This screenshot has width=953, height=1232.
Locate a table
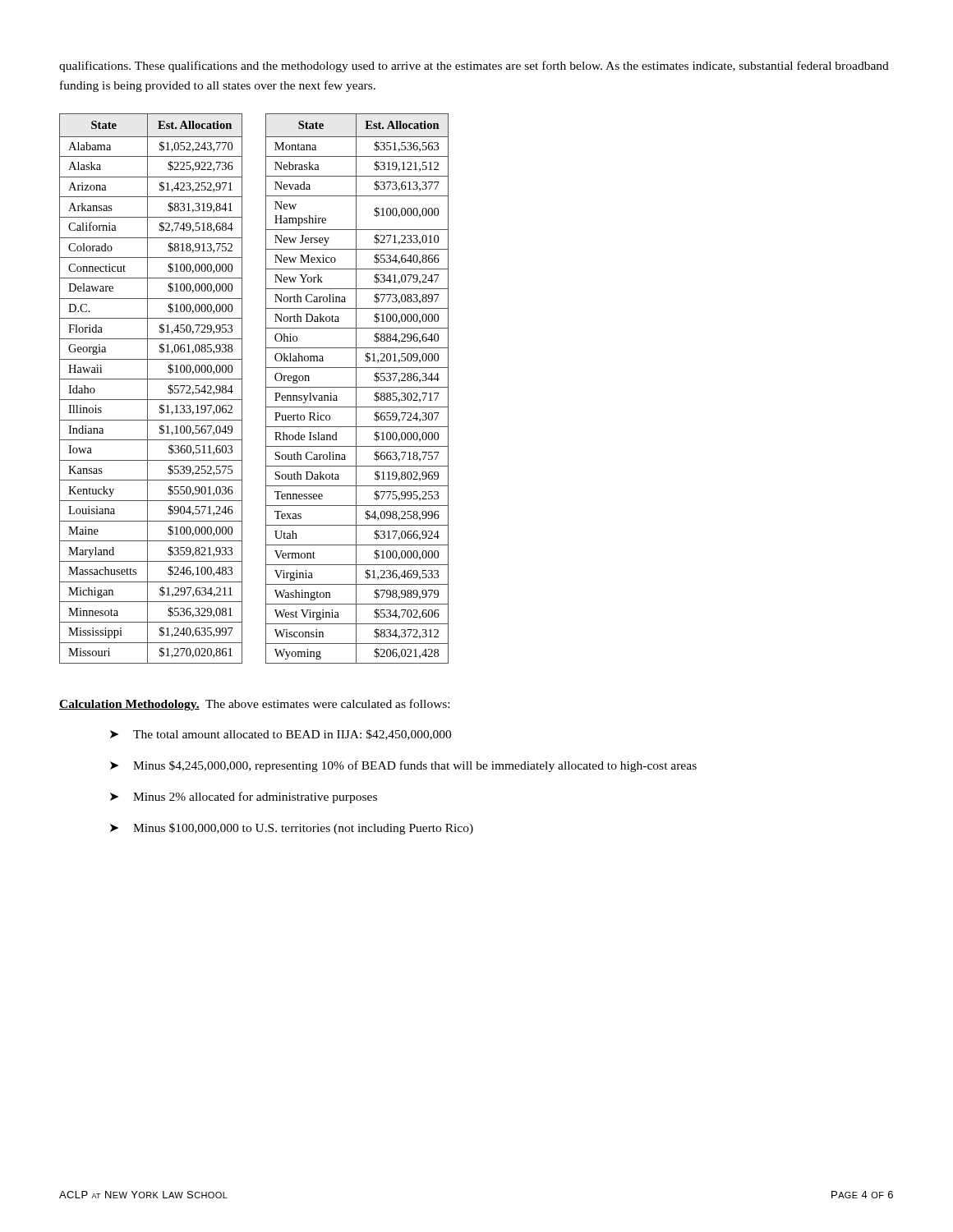click(x=254, y=400)
